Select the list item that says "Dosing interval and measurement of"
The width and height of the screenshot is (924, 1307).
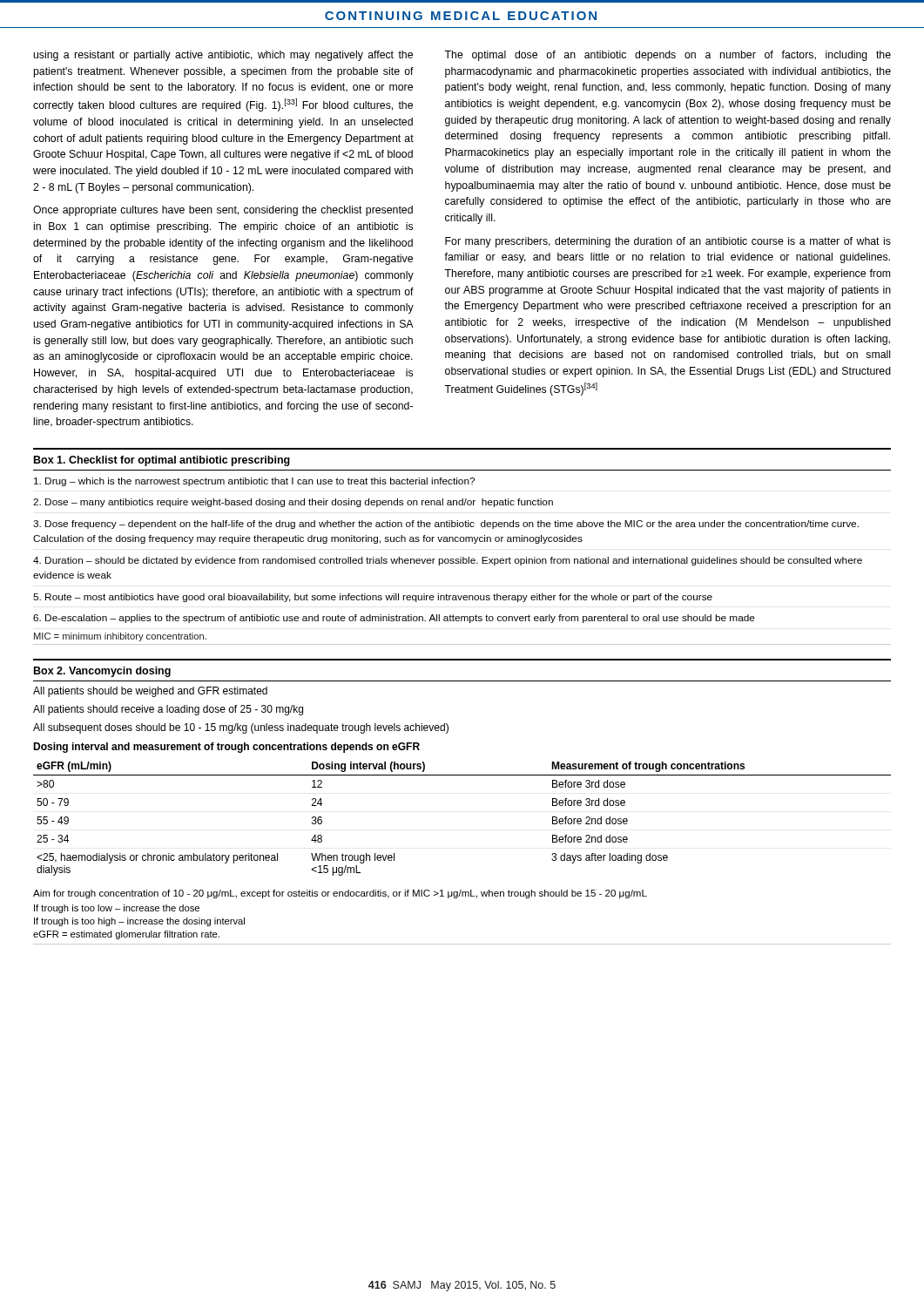(x=226, y=746)
